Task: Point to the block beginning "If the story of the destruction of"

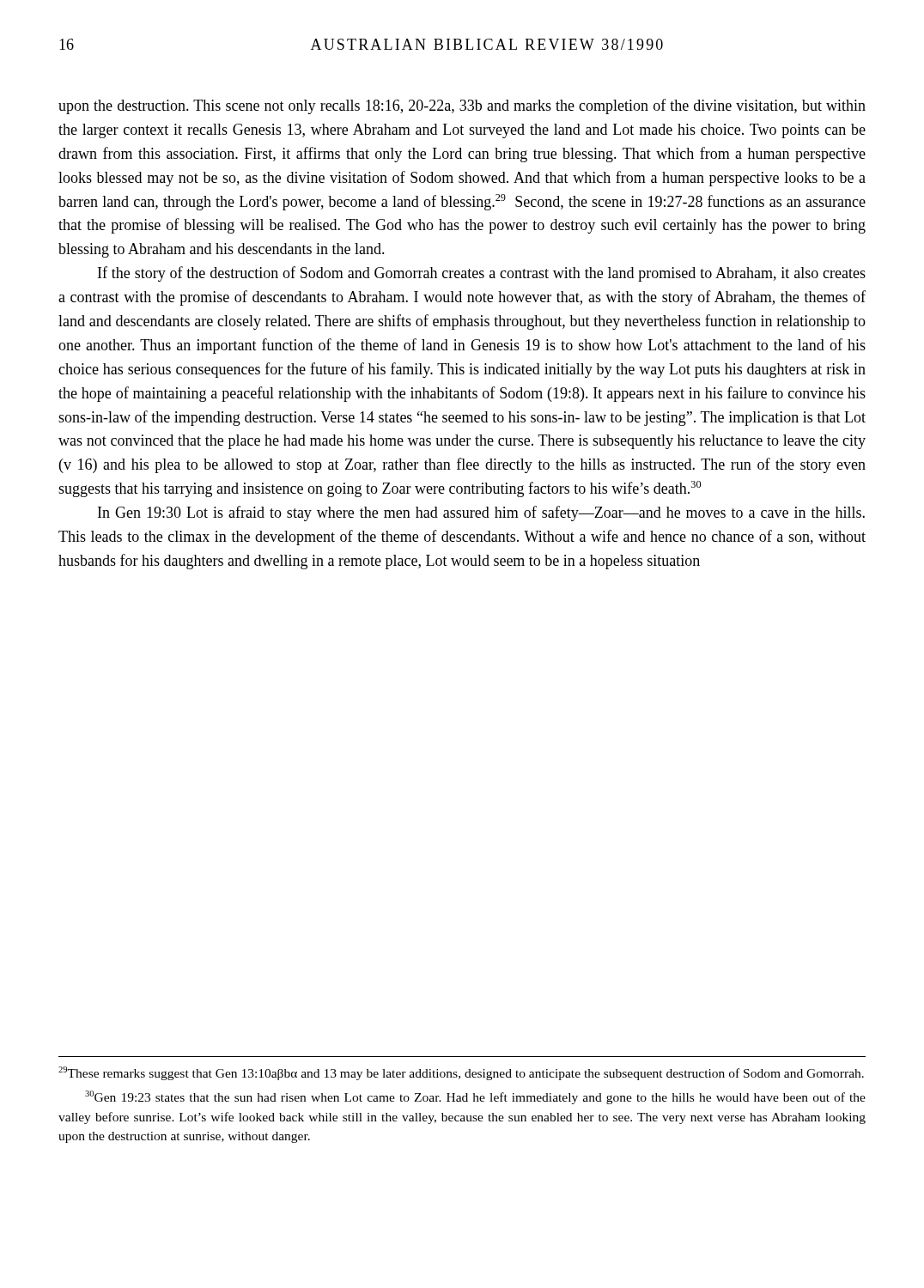Action: coord(462,381)
